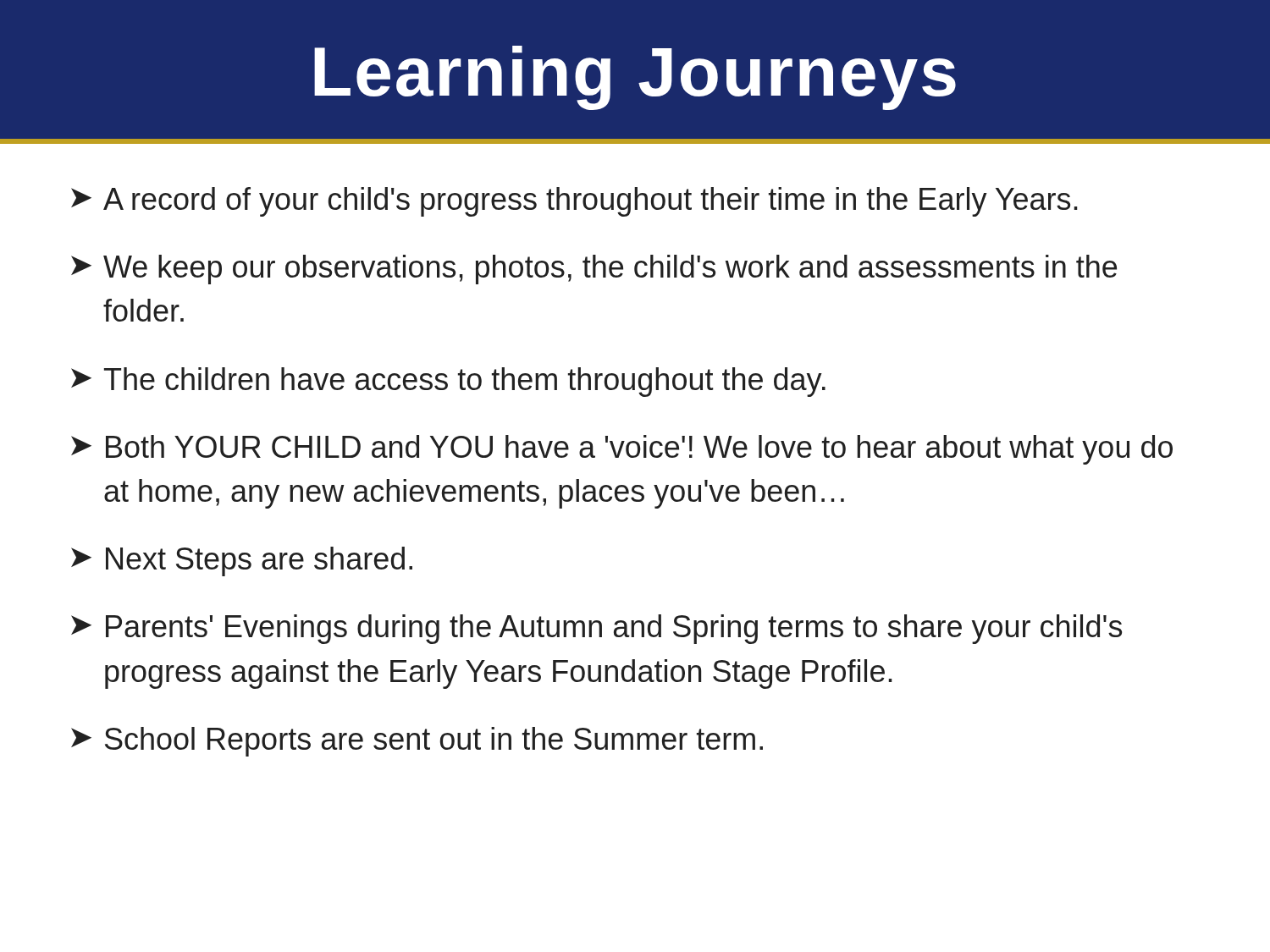This screenshot has width=1270, height=952.
Task: Select the region starting "➤ Both YOUR CHILD and YOU have a"
Action: 635,470
